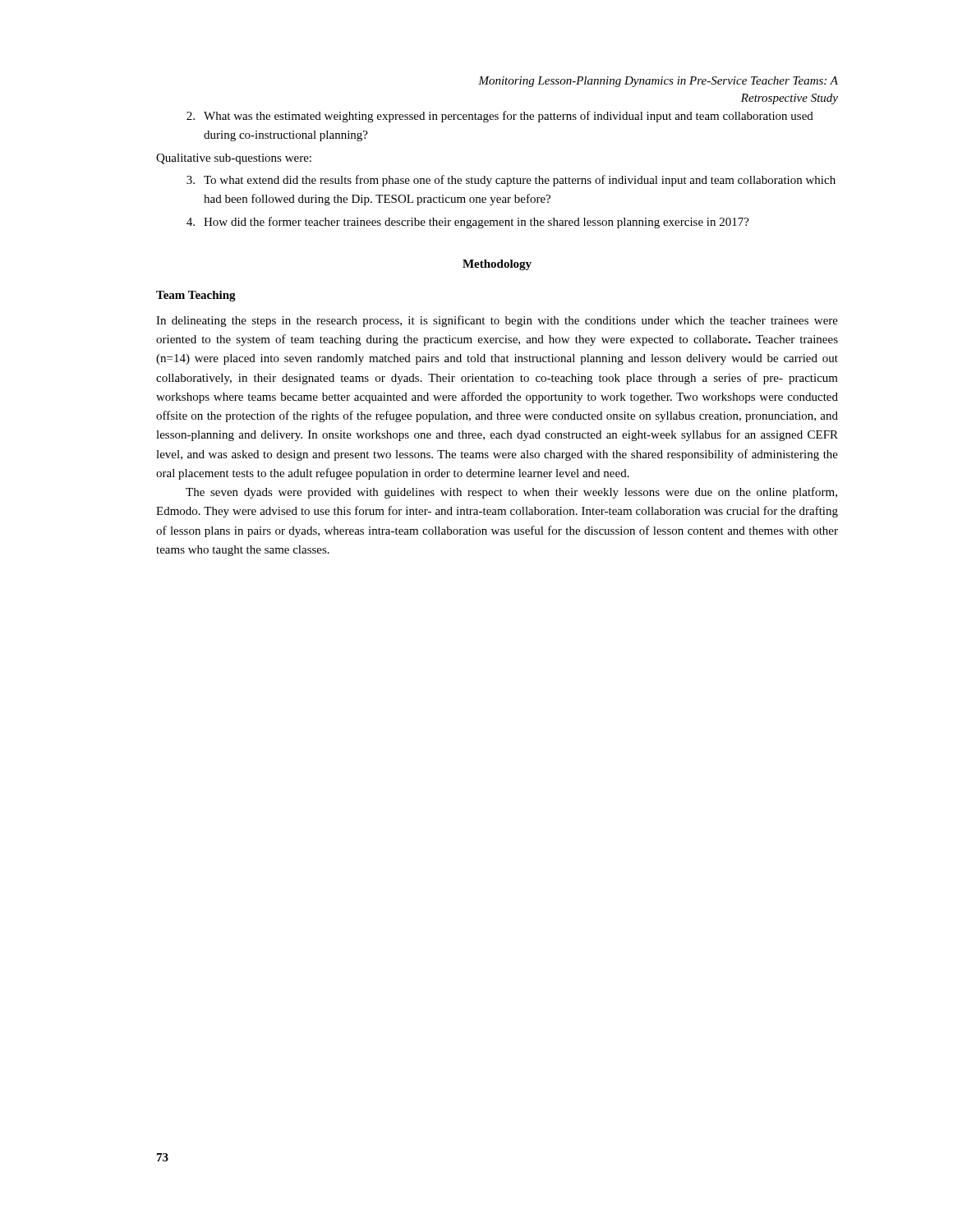Find the list item that says "2. What was the estimated weighting expressed"
953x1232 pixels.
[x=497, y=125]
